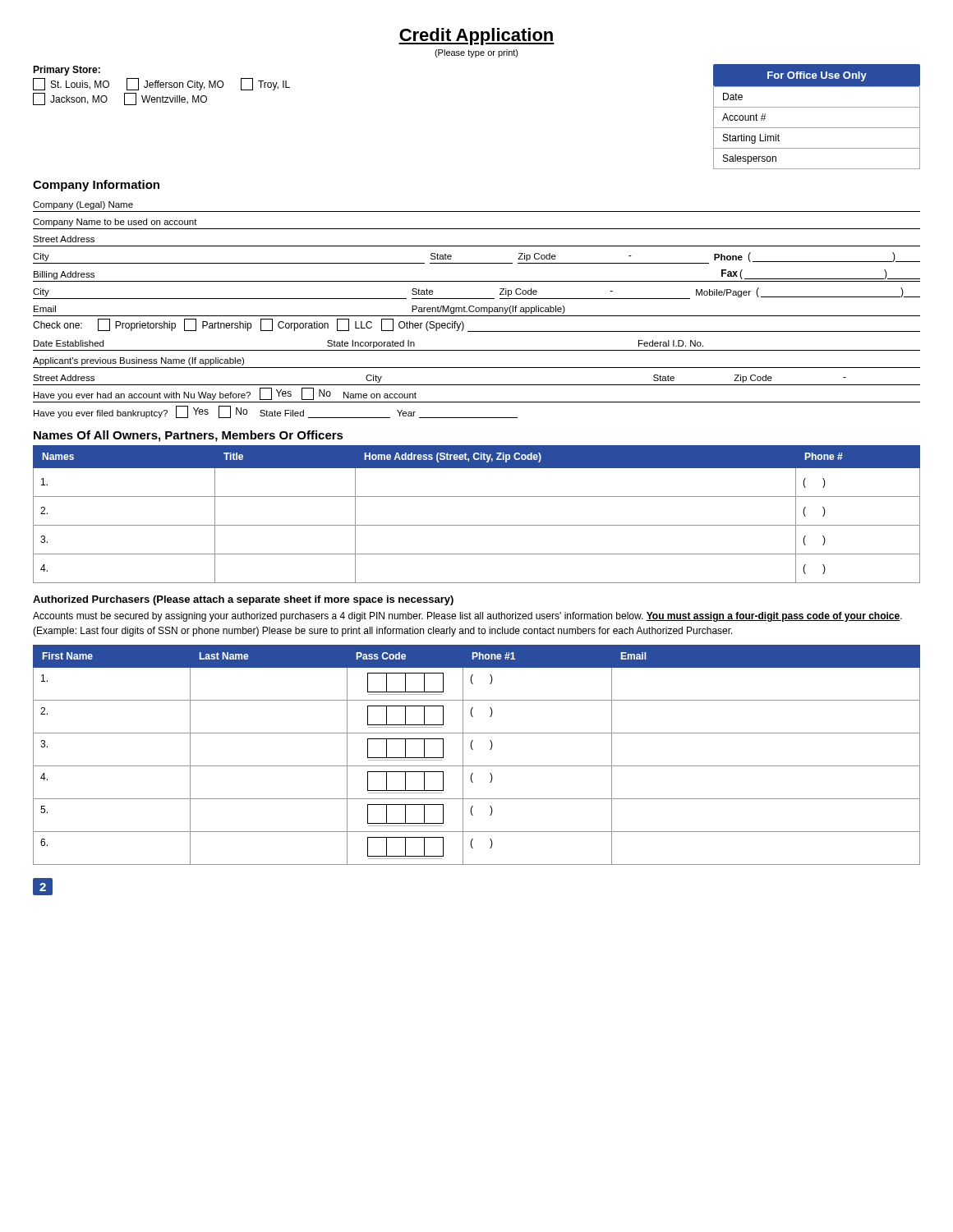Image resolution: width=953 pixels, height=1232 pixels.
Task: Navigate to the text block starting "Email Parent/Mgmt.Company(If applicable)"
Action: coord(476,308)
